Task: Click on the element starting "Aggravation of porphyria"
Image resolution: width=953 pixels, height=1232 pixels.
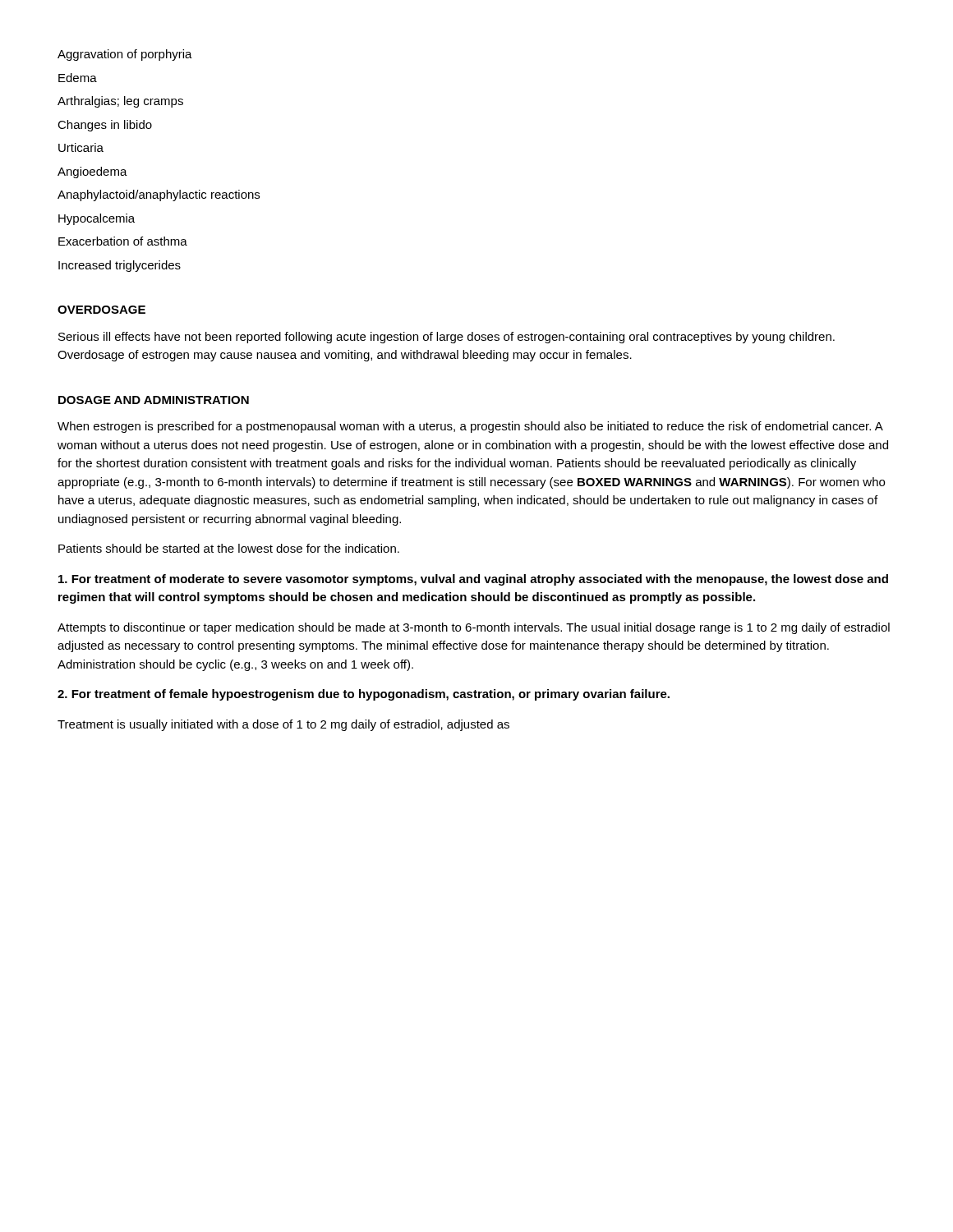Action: [x=125, y=54]
